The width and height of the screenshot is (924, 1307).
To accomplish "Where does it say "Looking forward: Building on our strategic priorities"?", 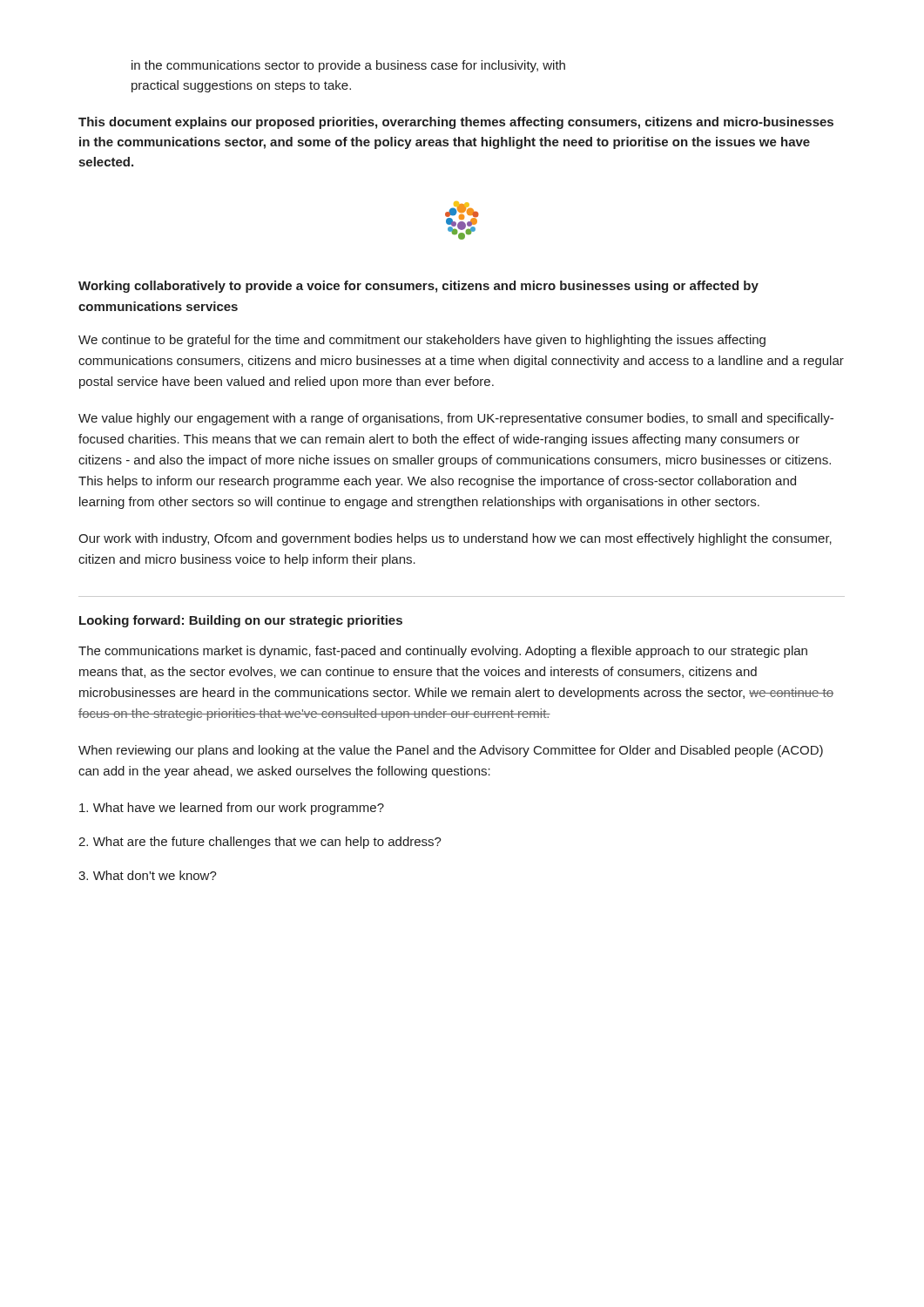I will 241,621.
